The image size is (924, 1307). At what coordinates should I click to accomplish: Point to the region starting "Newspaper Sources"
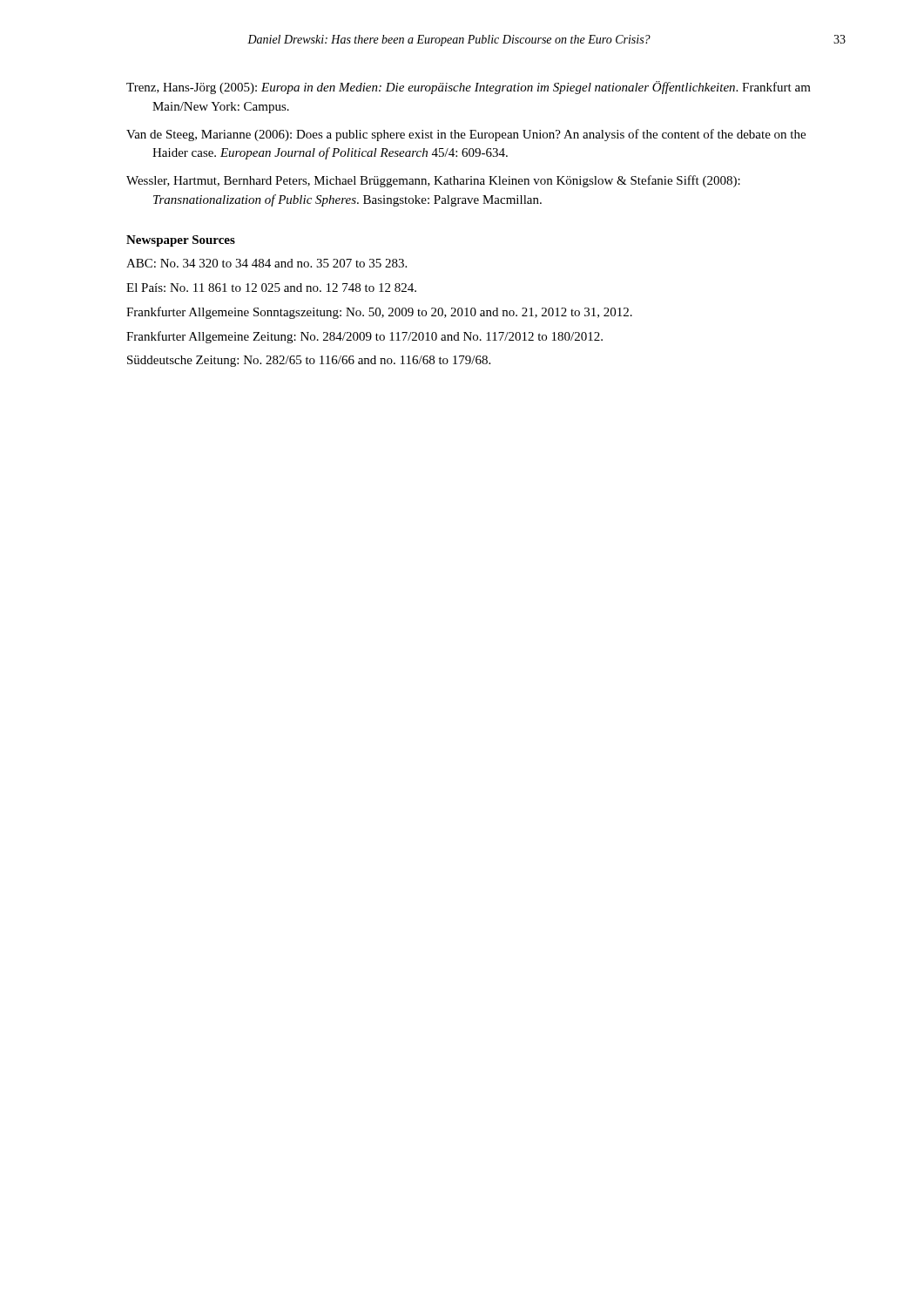(x=181, y=239)
